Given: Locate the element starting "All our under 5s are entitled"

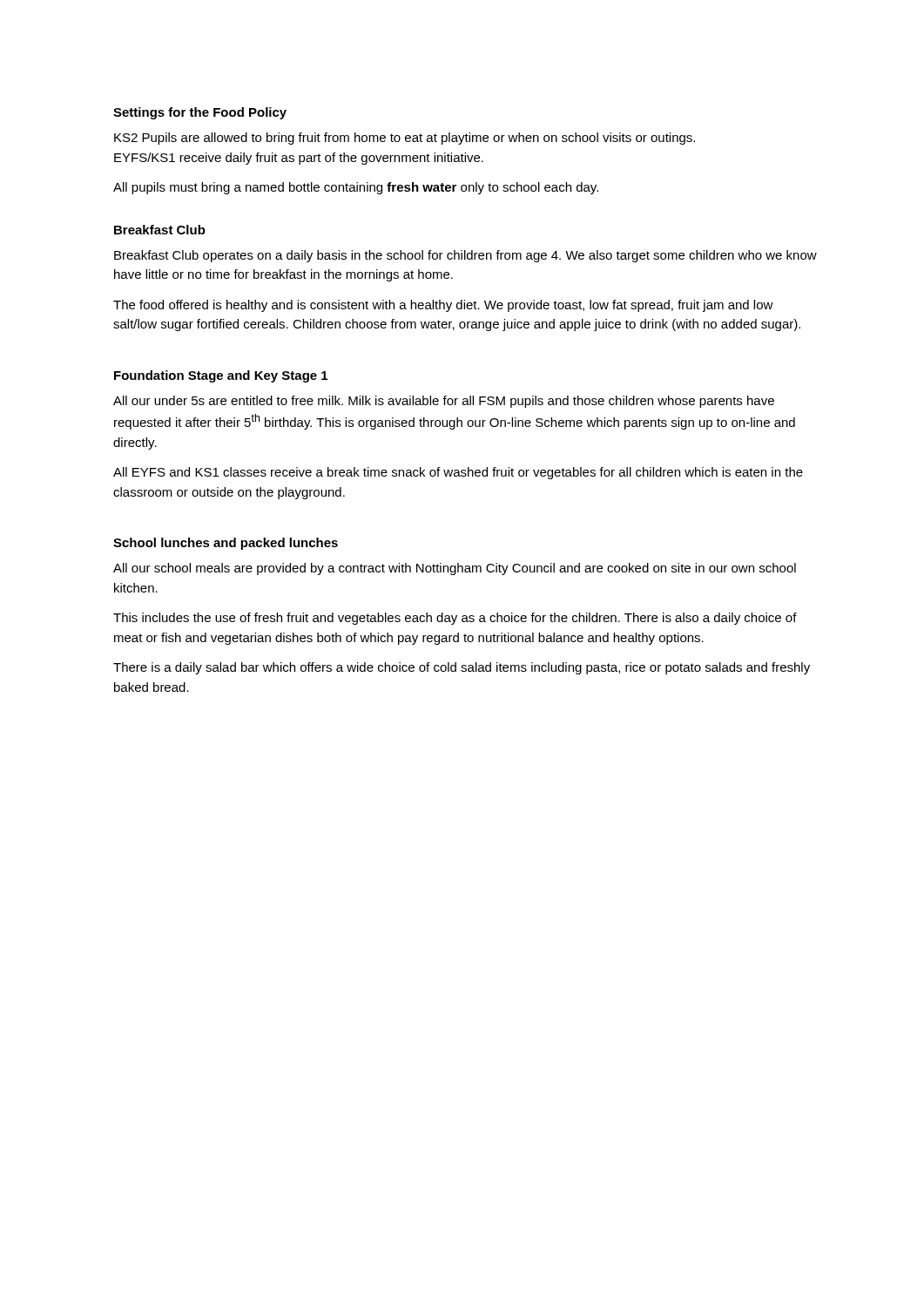Looking at the screenshot, I should tap(454, 421).
